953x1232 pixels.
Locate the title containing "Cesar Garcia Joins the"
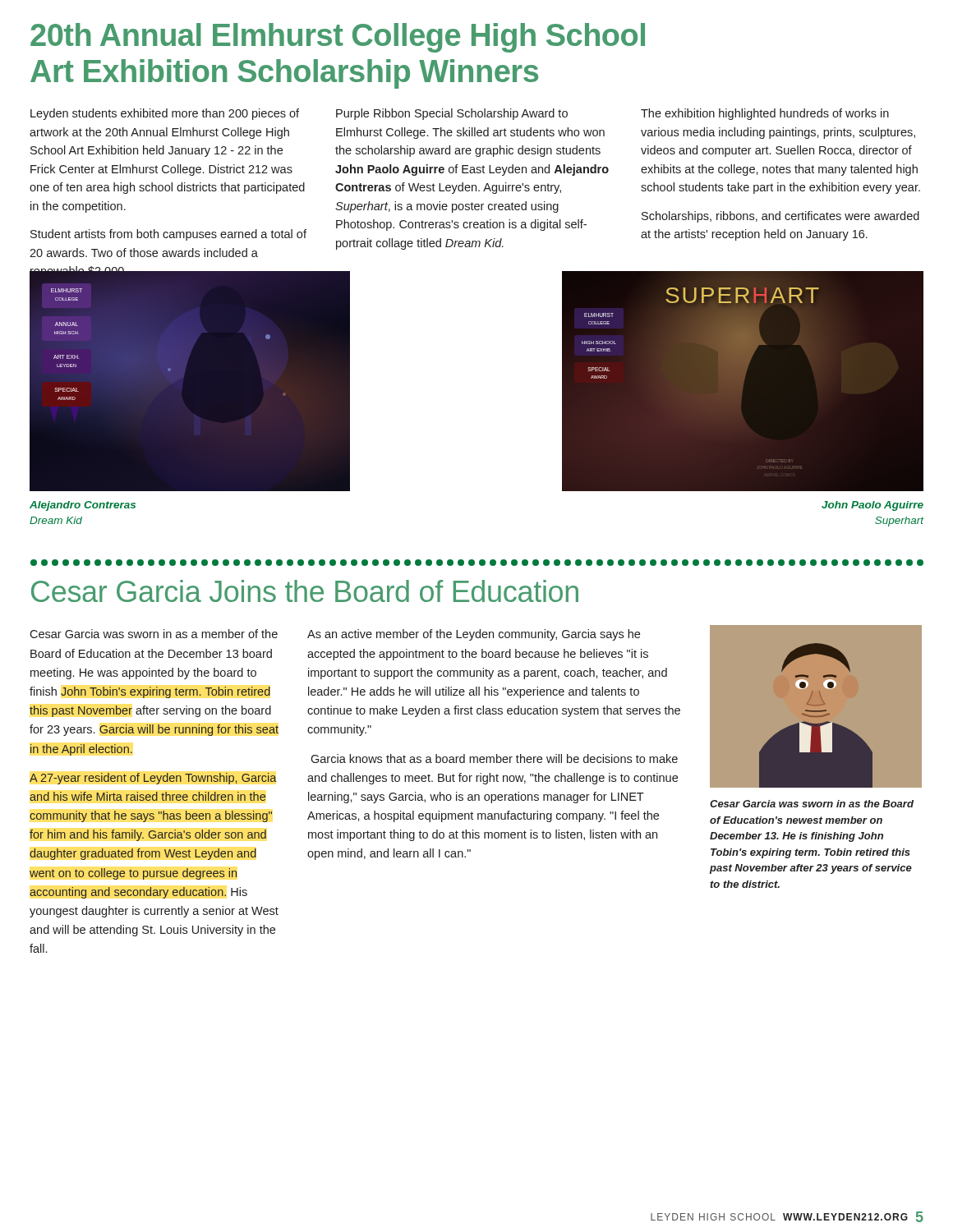pyautogui.click(x=476, y=592)
